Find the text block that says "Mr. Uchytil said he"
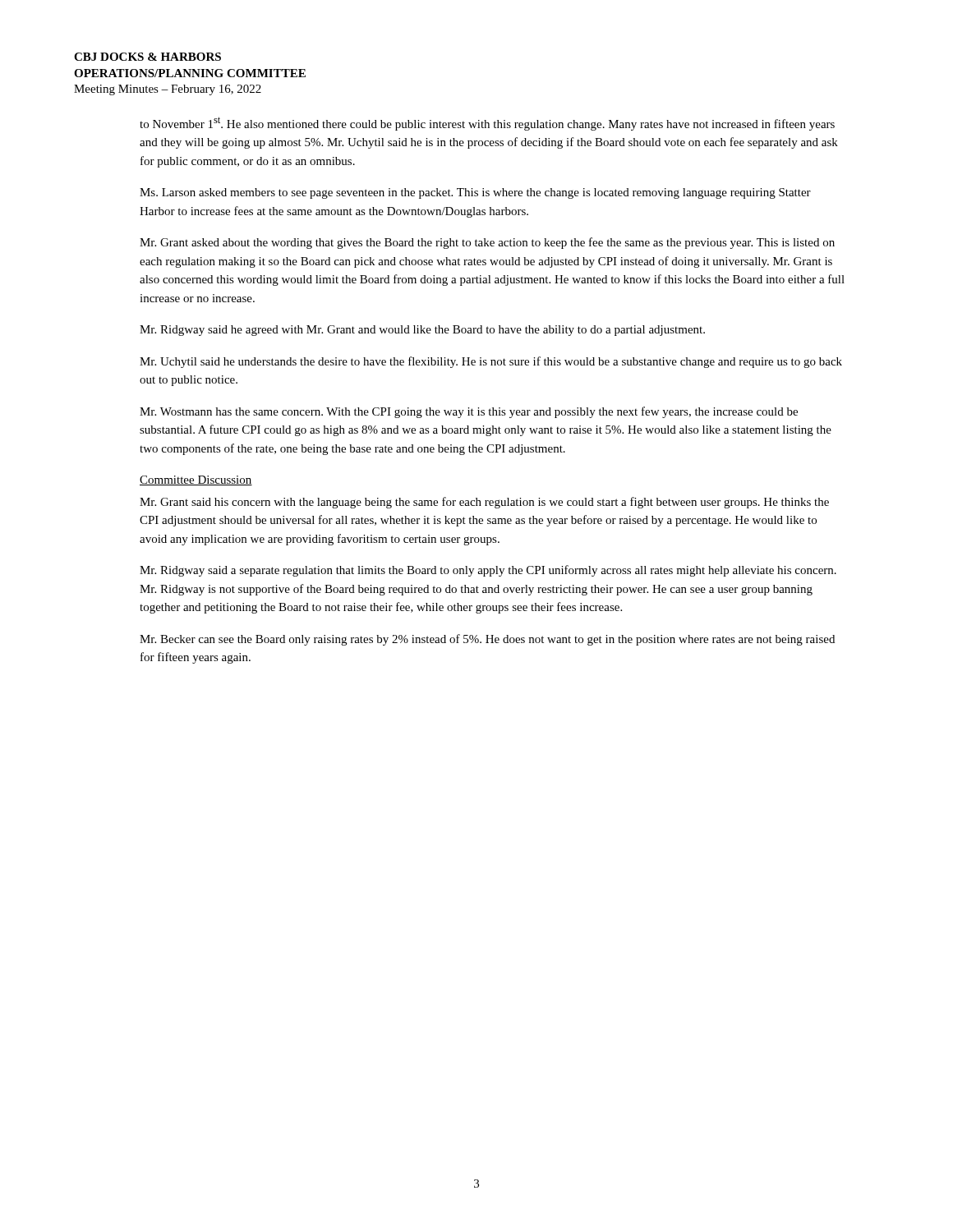Screen dimensions: 1232x953 pos(491,370)
